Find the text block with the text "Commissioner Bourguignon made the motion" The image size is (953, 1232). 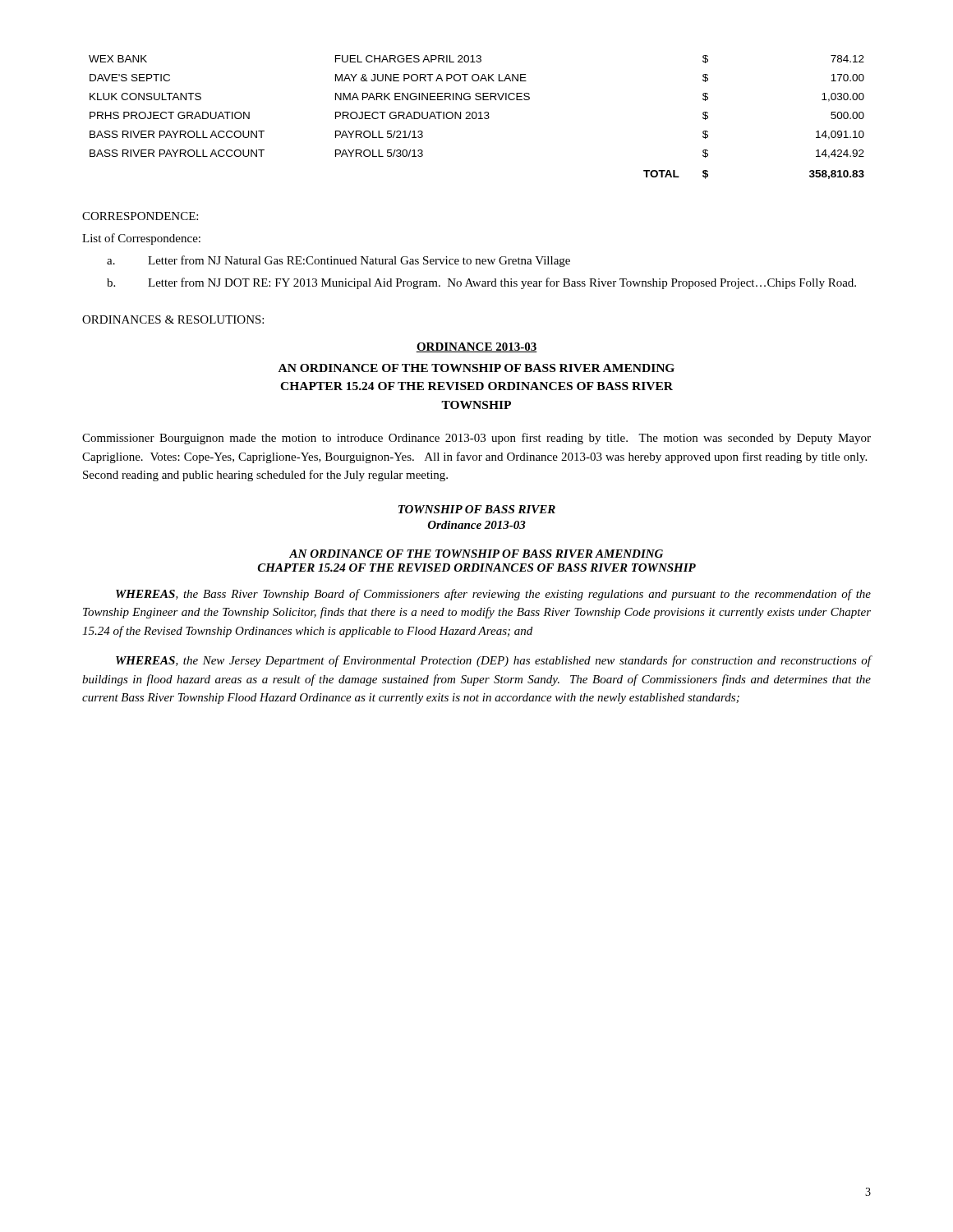point(476,457)
